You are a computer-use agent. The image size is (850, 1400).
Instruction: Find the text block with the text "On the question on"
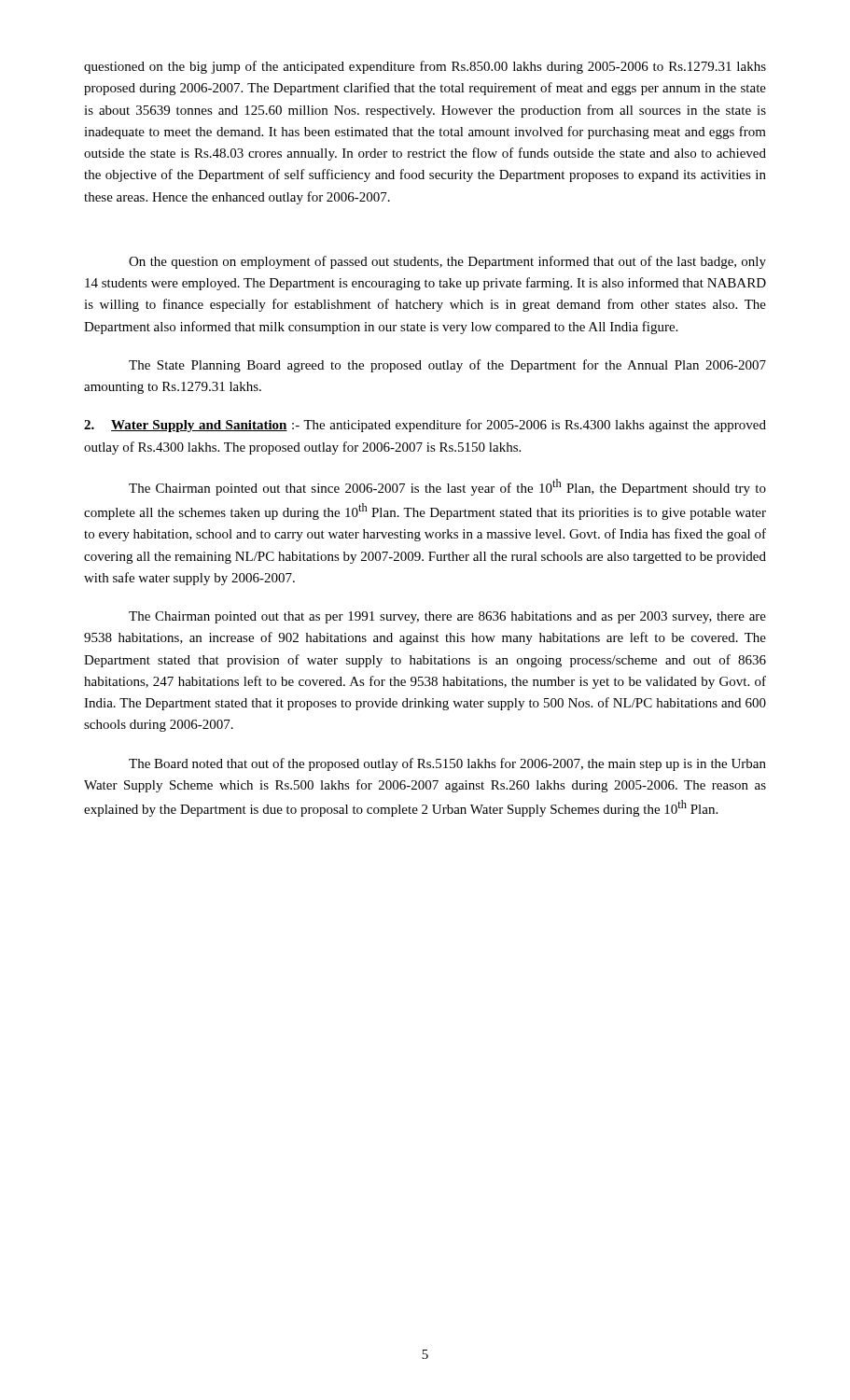pyautogui.click(x=425, y=294)
